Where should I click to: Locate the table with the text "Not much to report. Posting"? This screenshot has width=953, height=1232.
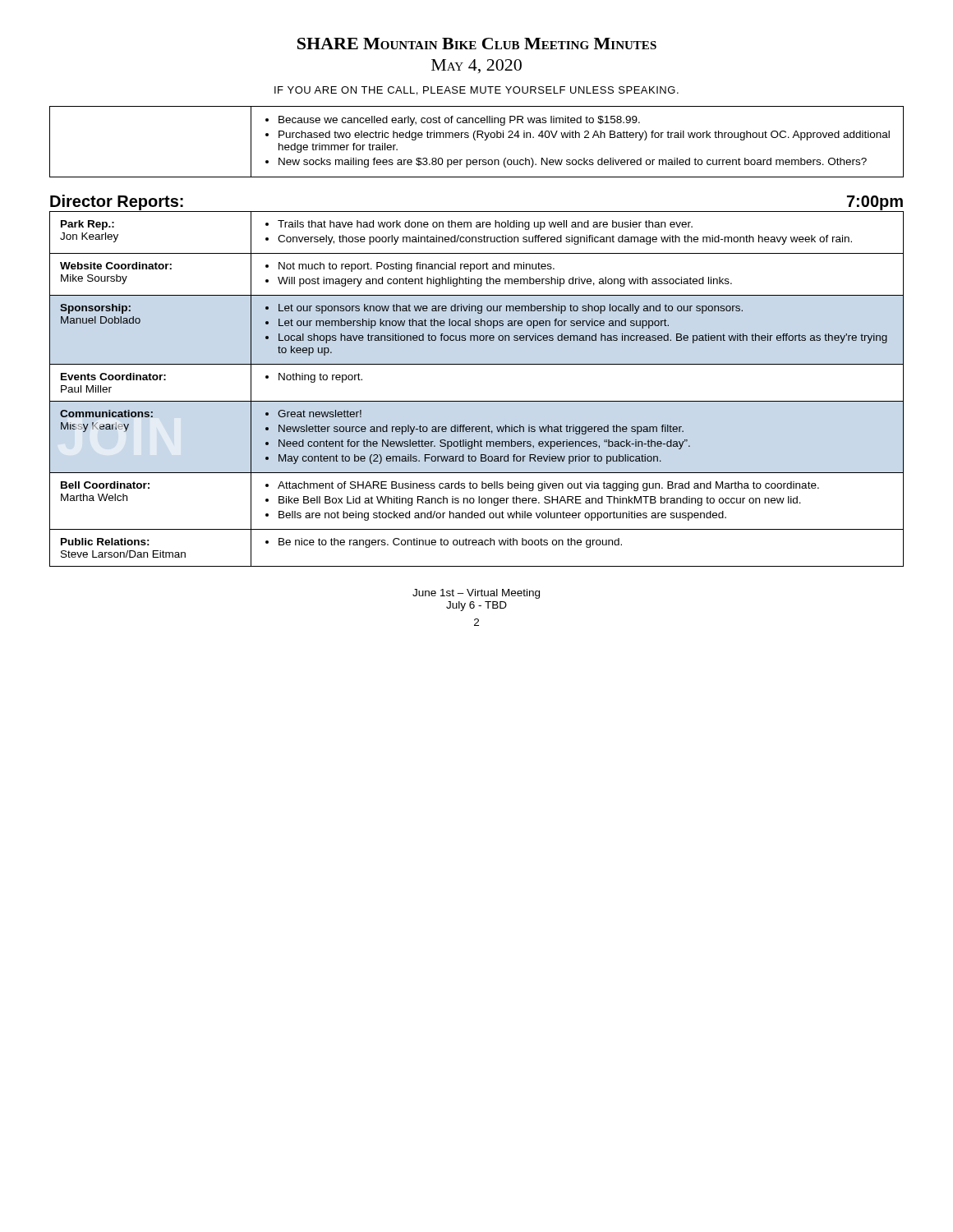pos(476,389)
